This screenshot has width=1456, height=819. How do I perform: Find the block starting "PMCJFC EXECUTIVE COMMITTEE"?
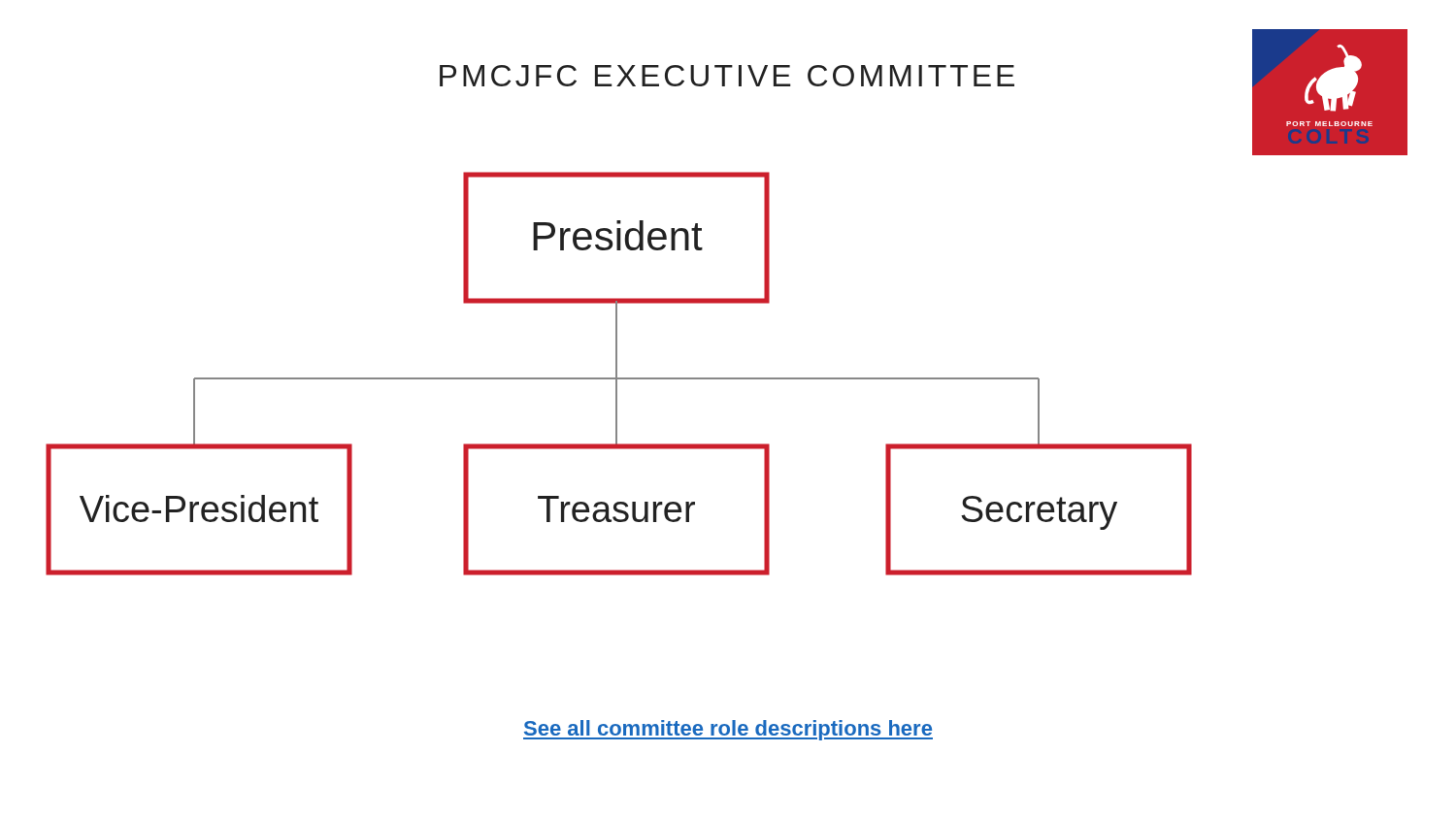[728, 76]
